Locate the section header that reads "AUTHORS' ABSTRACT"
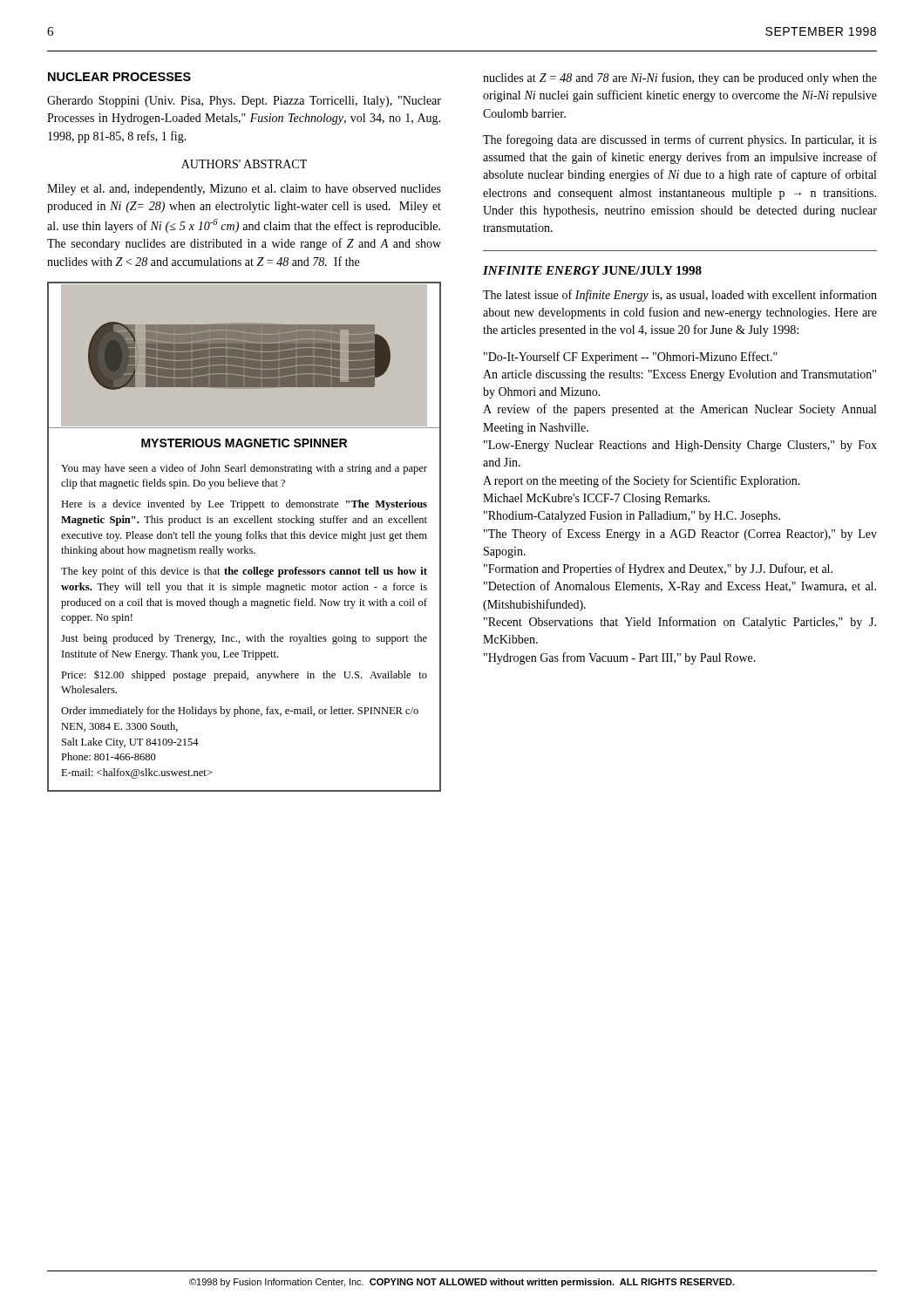The image size is (924, 1308). tap(244, 165)
